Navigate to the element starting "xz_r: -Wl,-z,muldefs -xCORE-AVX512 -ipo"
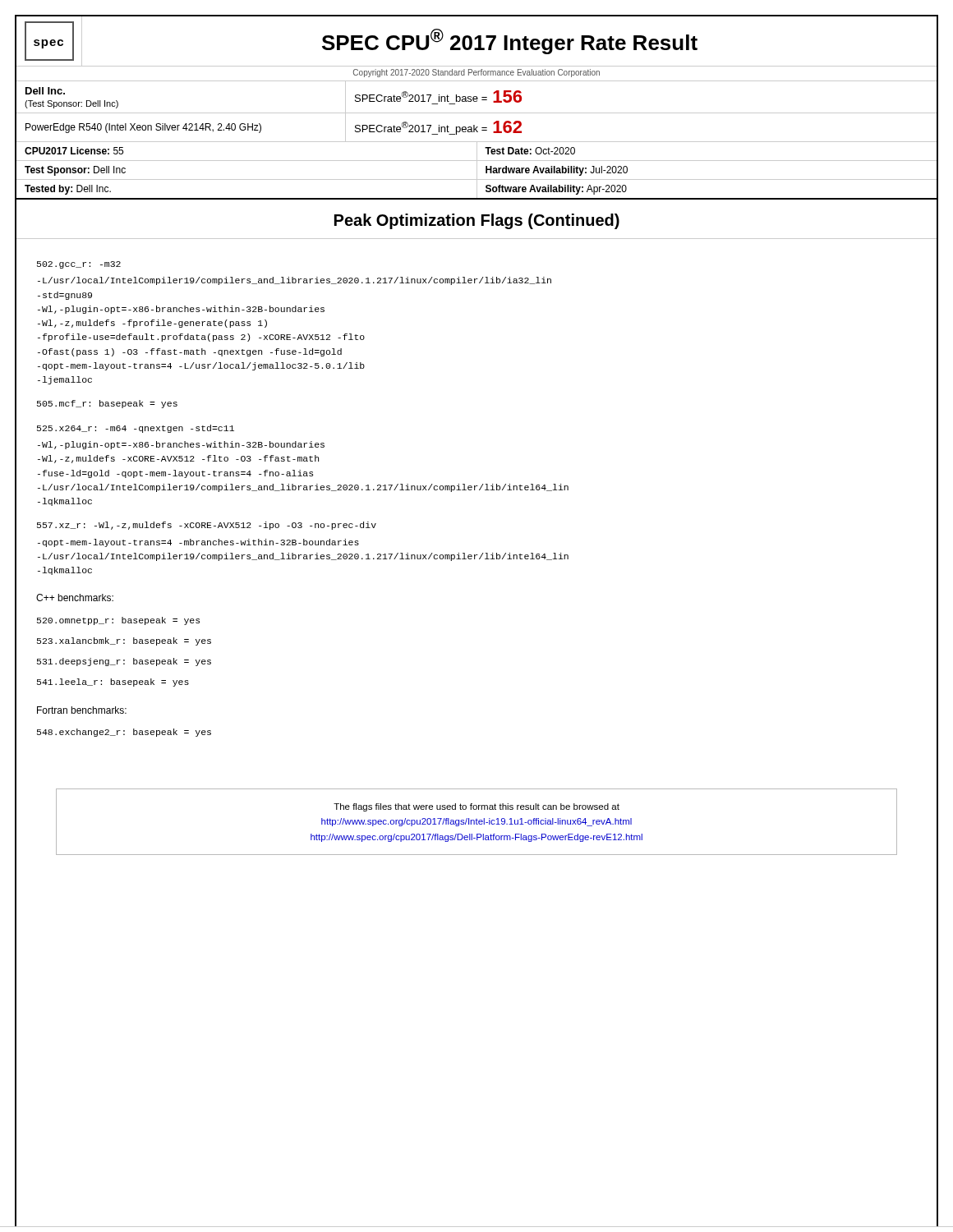953x1232 pixels. [x=476, y=548]
